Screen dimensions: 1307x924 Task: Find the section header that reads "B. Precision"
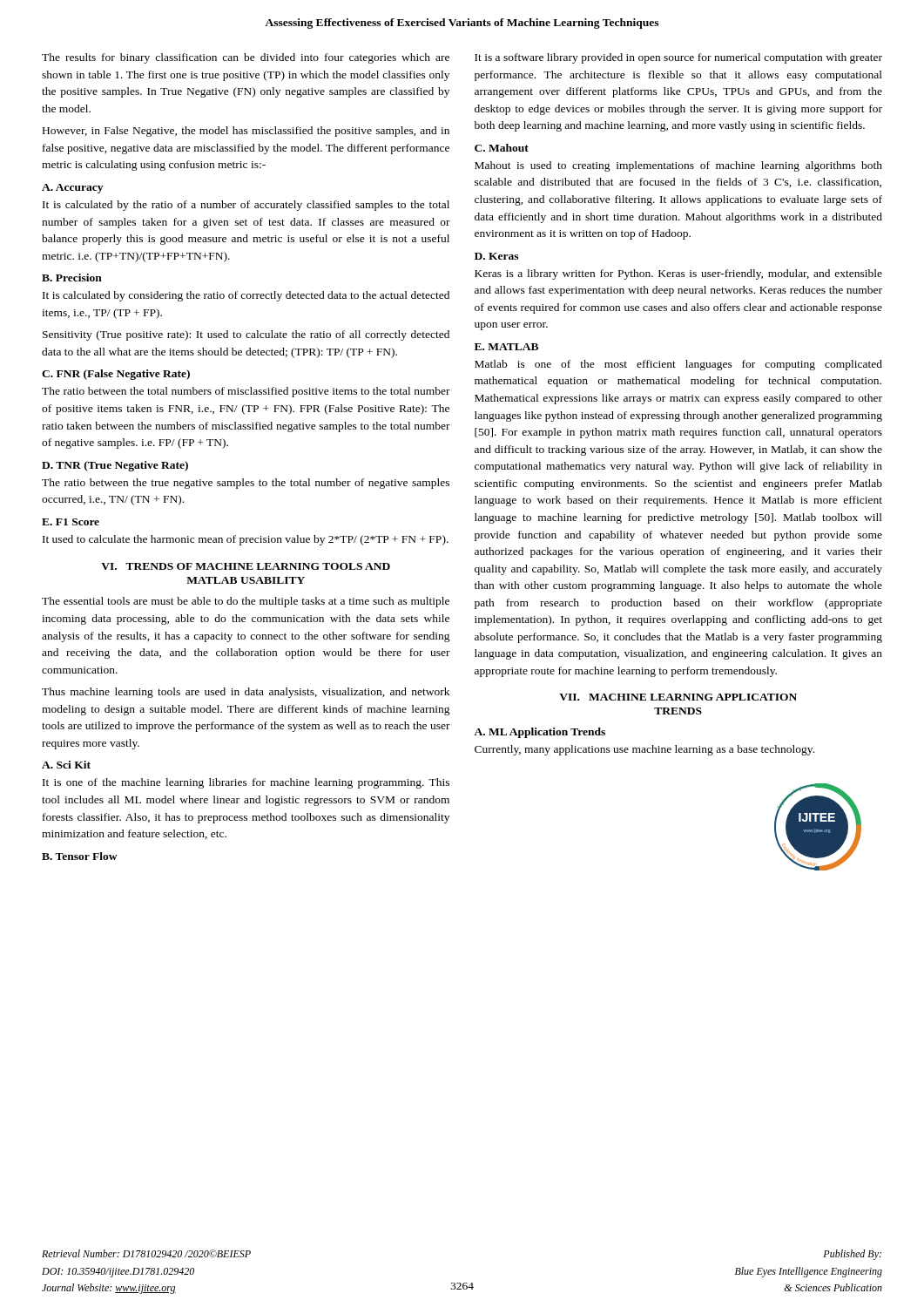point(72,278)
